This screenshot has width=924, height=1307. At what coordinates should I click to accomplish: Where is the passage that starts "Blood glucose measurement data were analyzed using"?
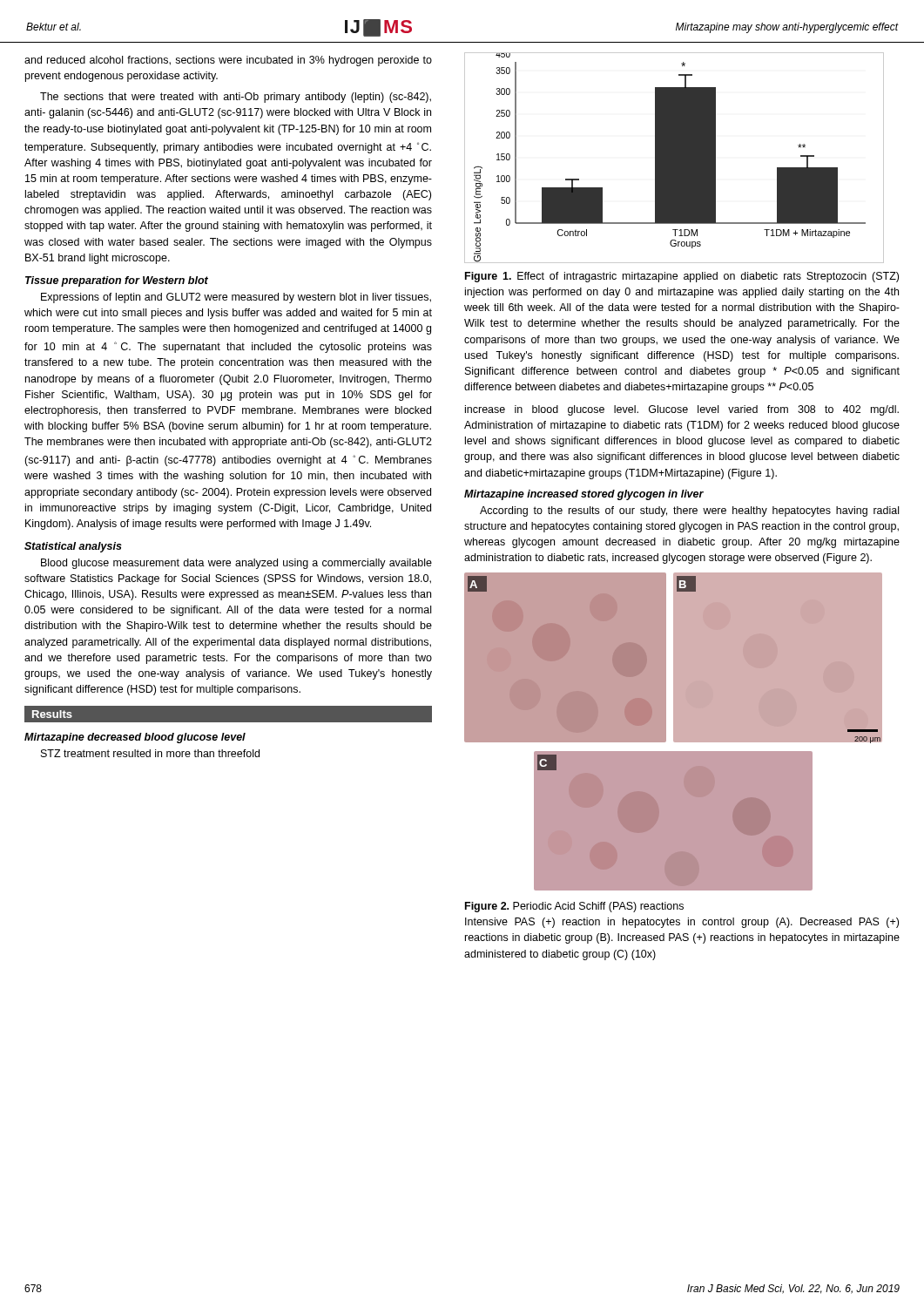tap(228, 626)
